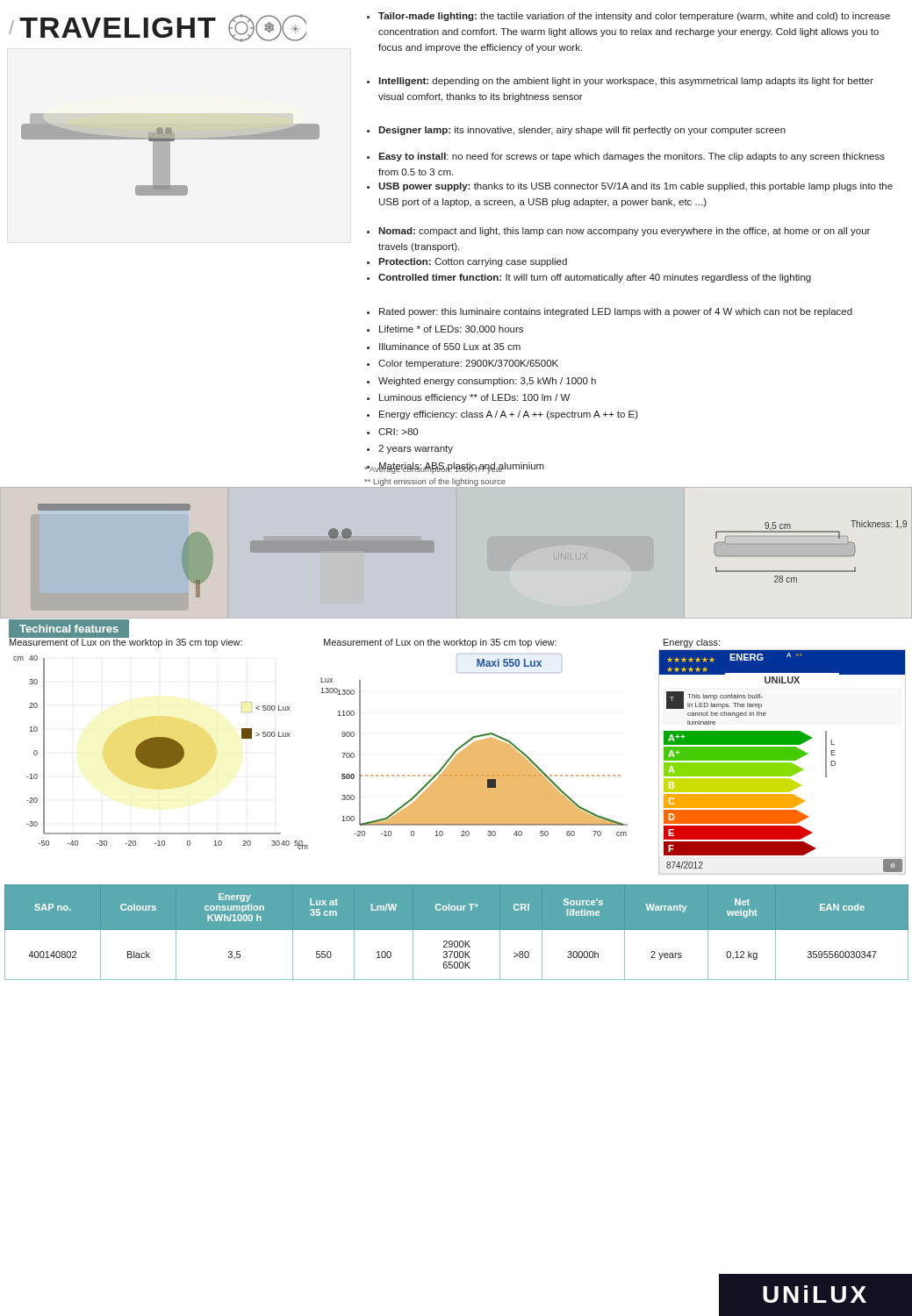The height and width of the screenshot is (1316, 912).
Task: Find the table
Action: [x=456, y=932]
